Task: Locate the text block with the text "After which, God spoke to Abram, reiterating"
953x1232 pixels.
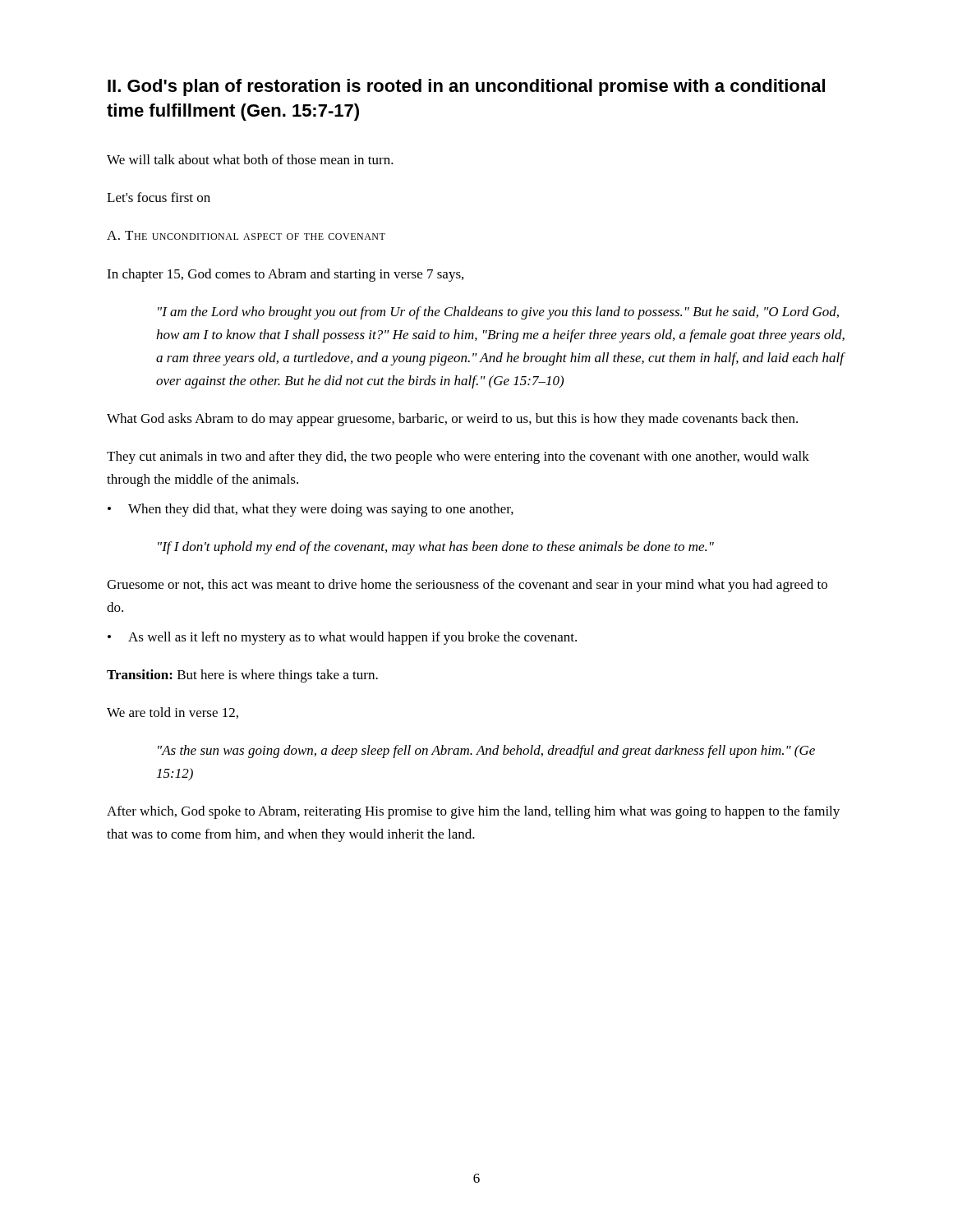Action: (x=473, y=823)
